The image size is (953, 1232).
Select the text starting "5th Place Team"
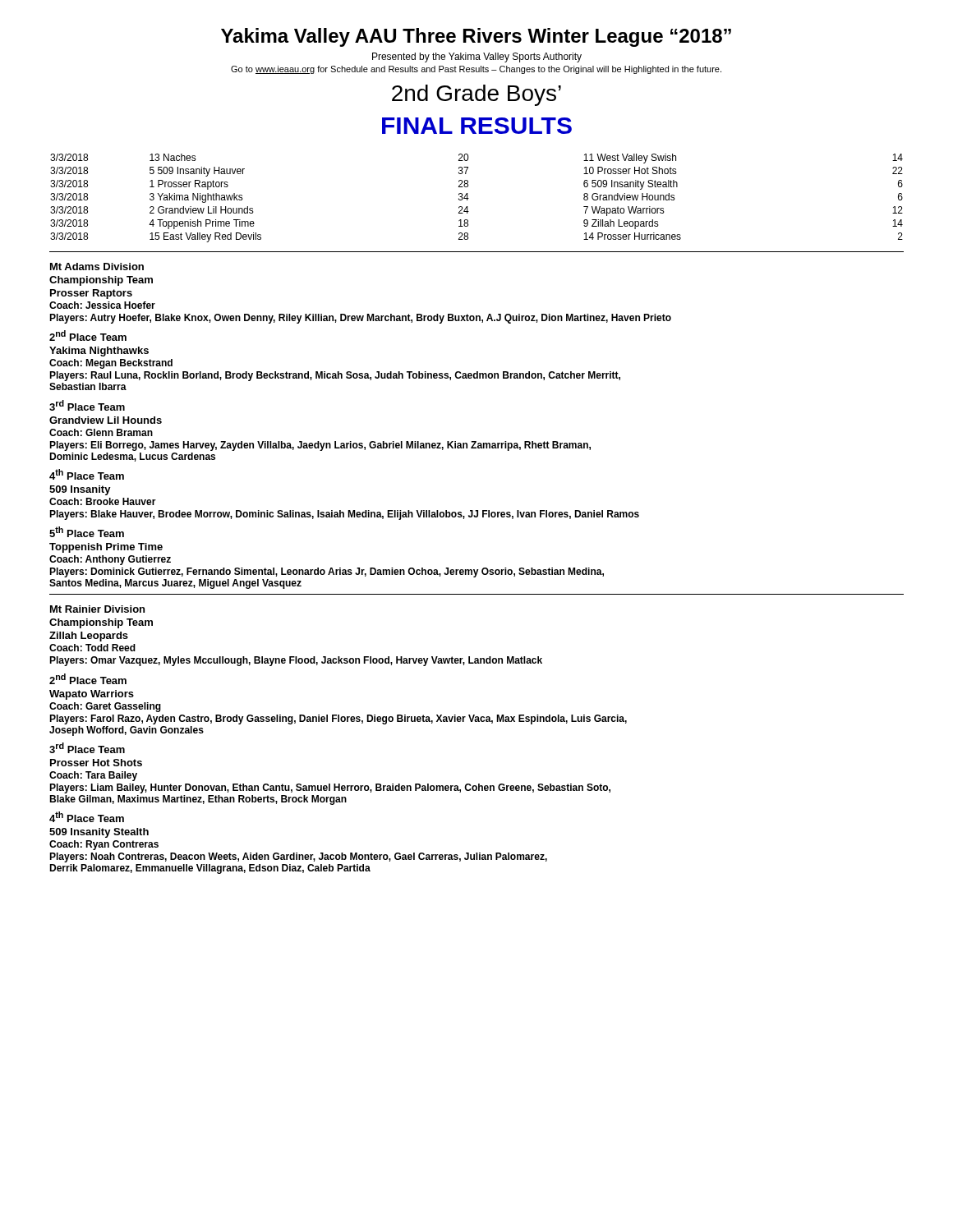click(87, 532)
